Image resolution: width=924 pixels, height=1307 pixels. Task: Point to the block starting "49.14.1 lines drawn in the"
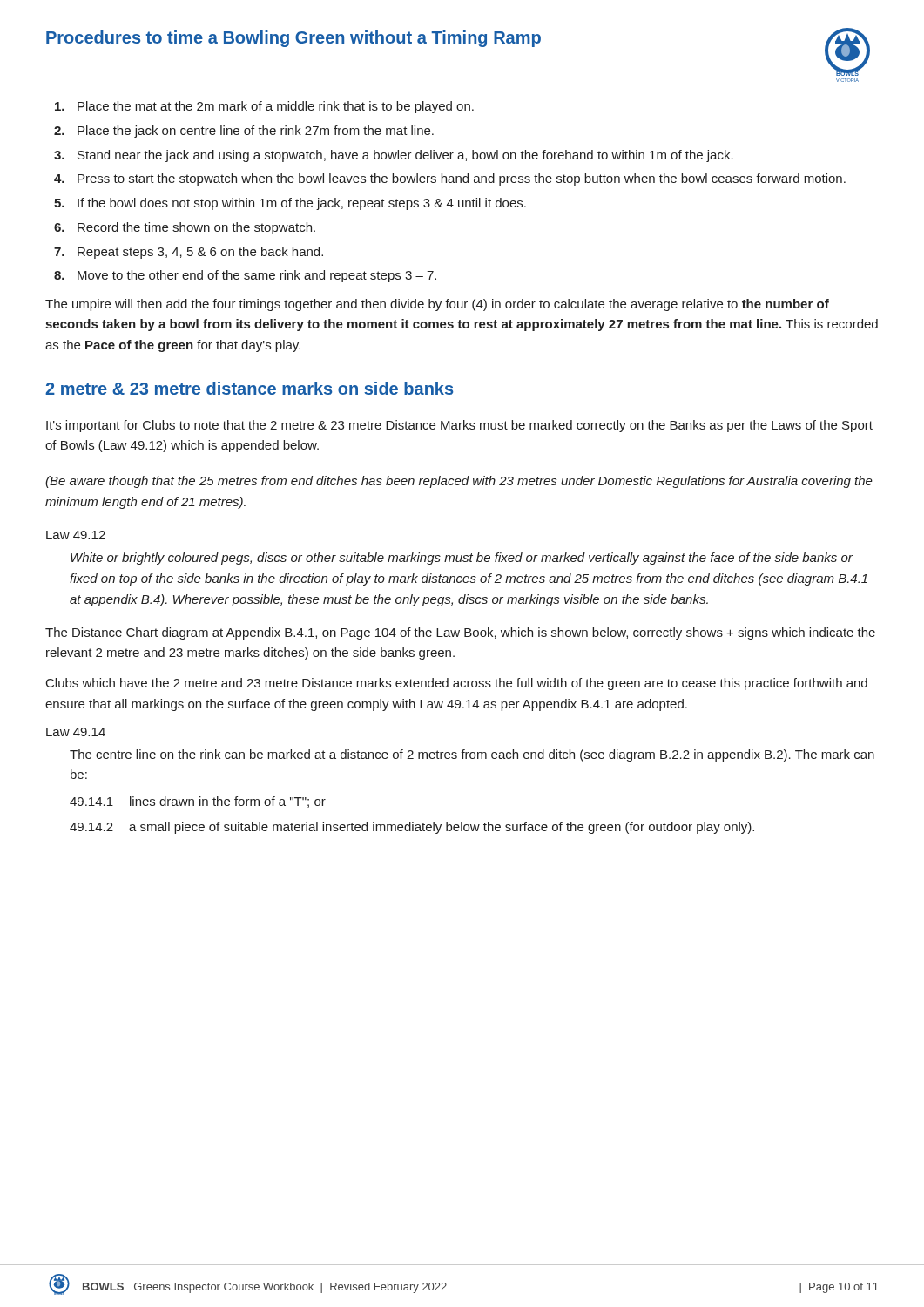click(x=198, y=802)
